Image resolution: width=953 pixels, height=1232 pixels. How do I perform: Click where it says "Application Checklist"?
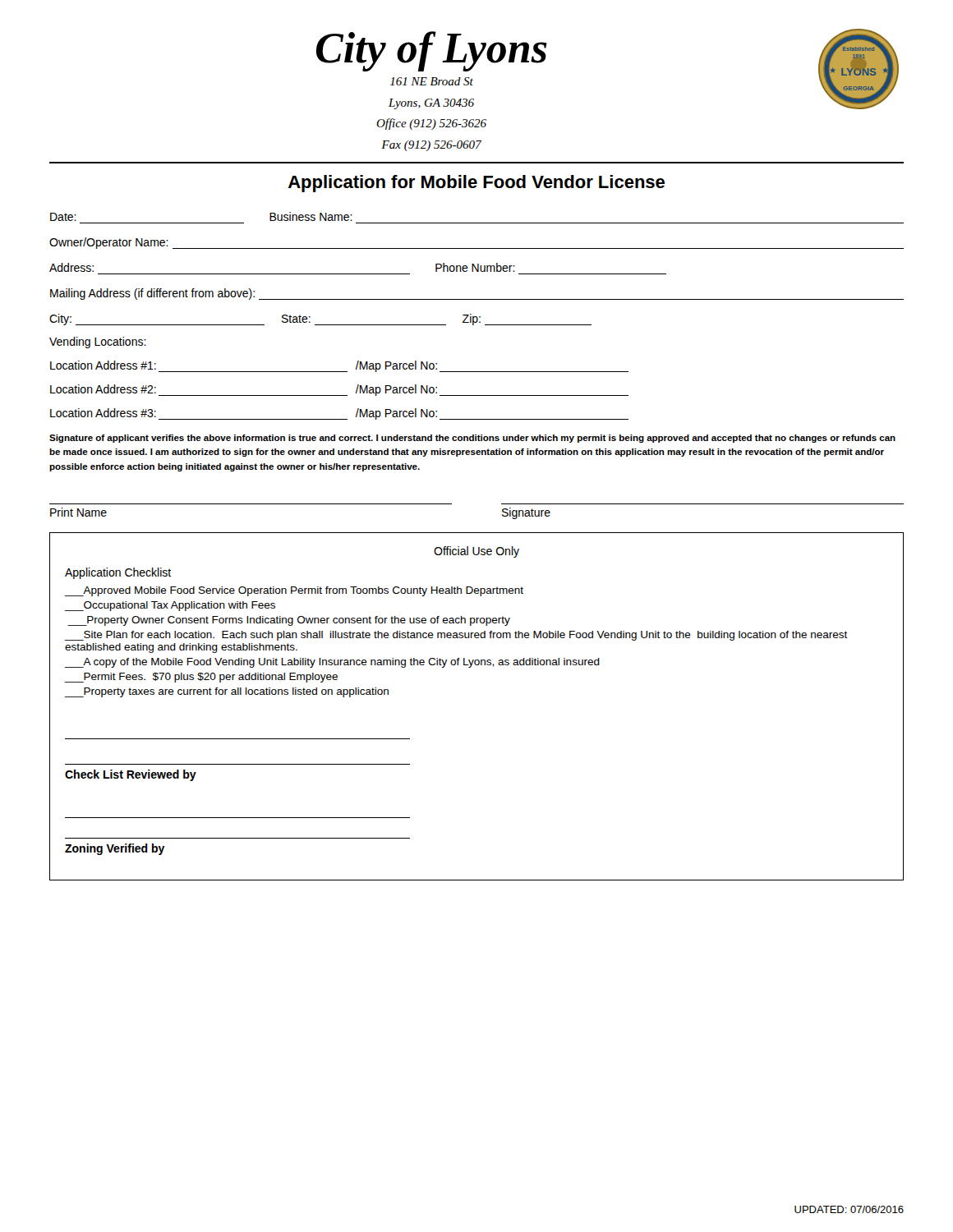click(x=118, y=572)
